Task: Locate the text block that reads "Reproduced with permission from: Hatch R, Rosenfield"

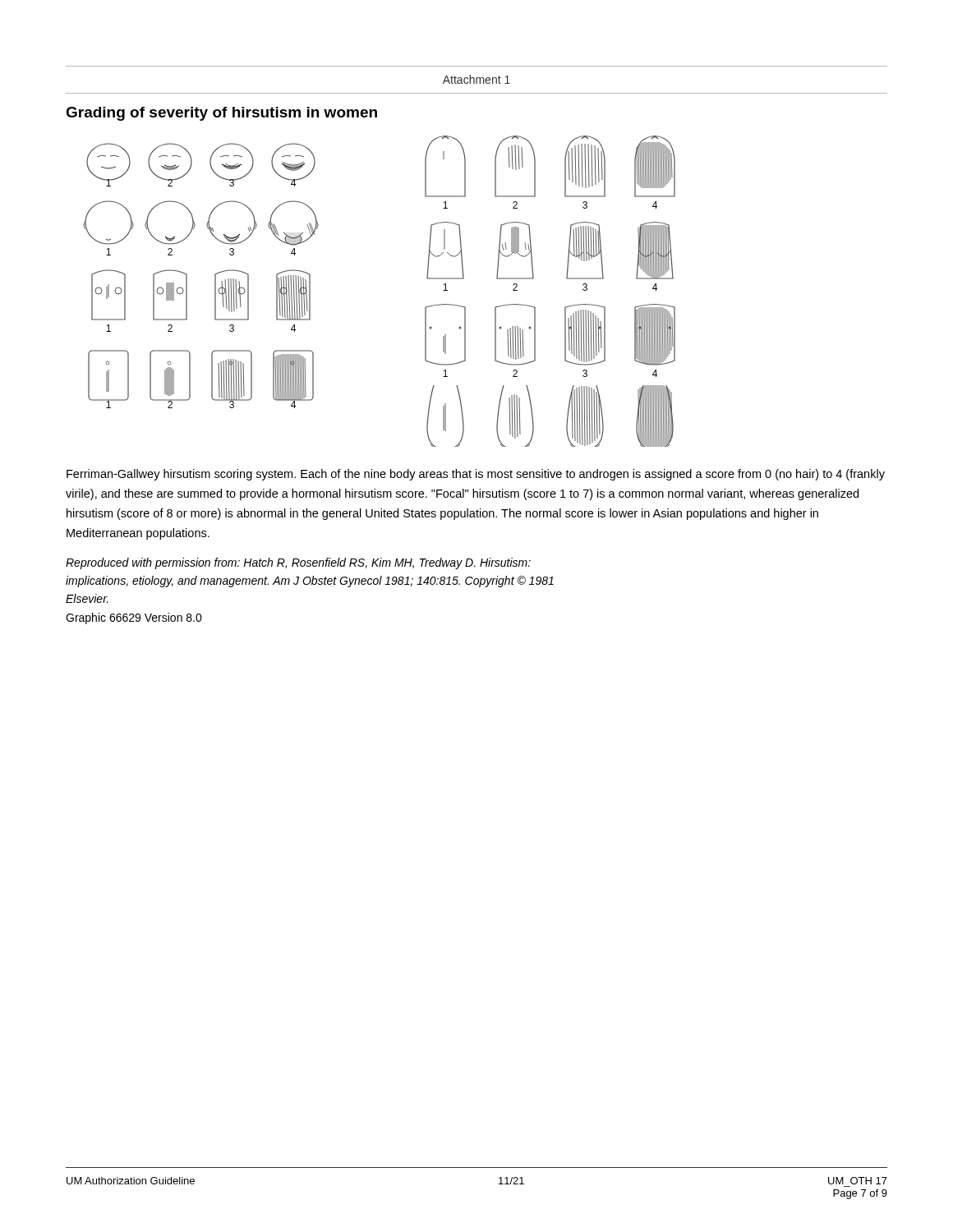Action: tap(310, 590)
